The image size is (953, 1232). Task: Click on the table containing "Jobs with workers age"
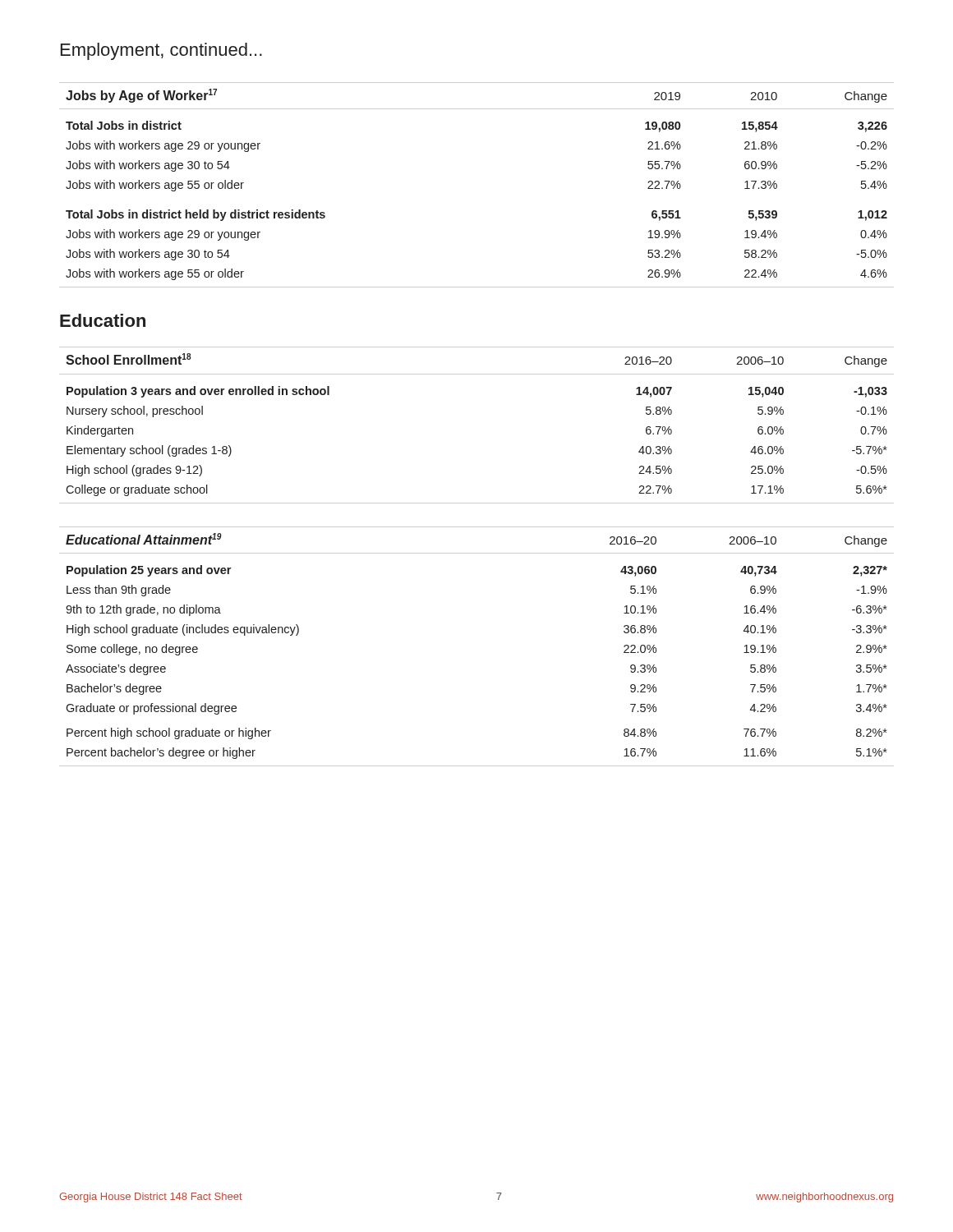coord(476,185)
